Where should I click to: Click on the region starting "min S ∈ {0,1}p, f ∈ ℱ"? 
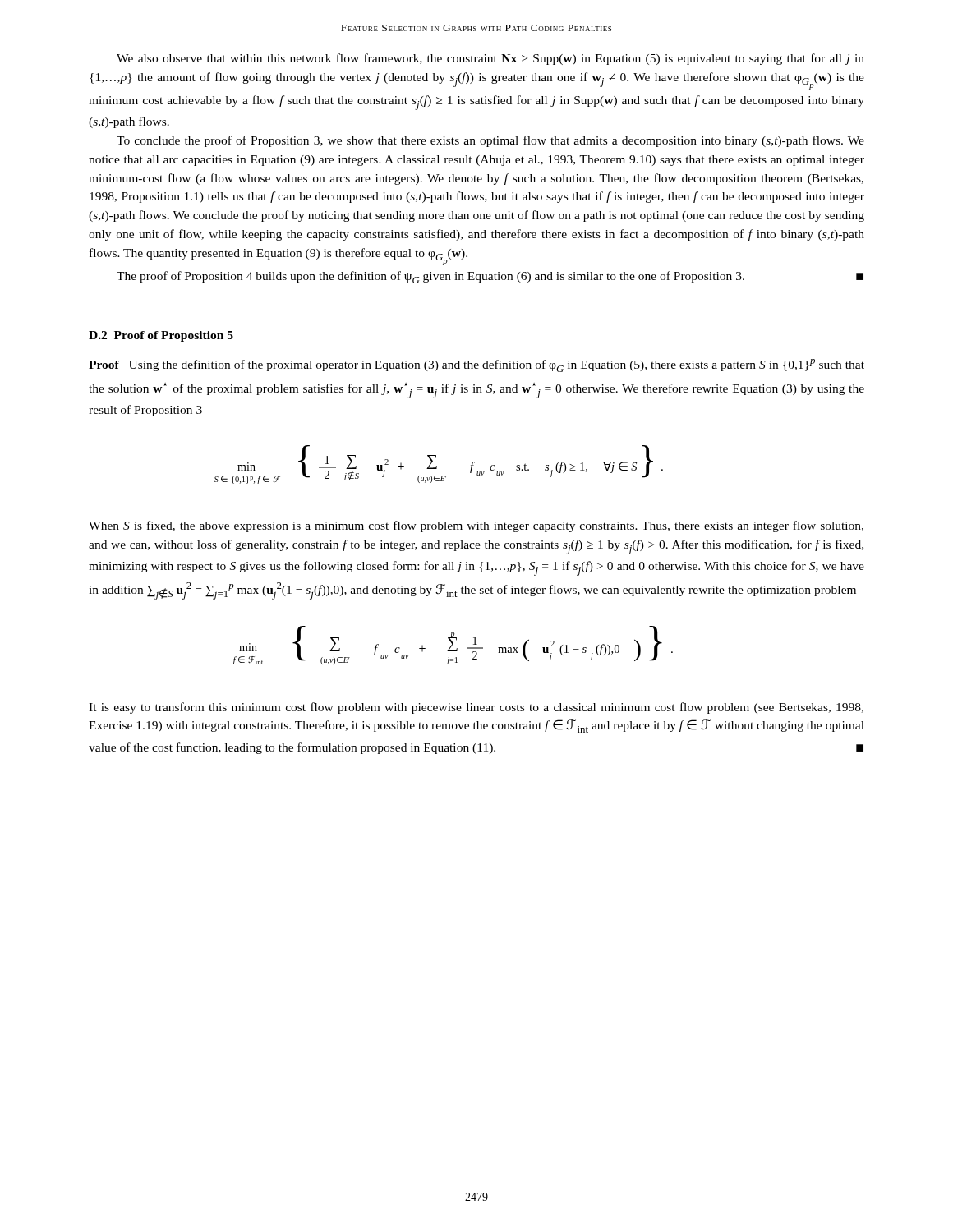pos(473,466)
